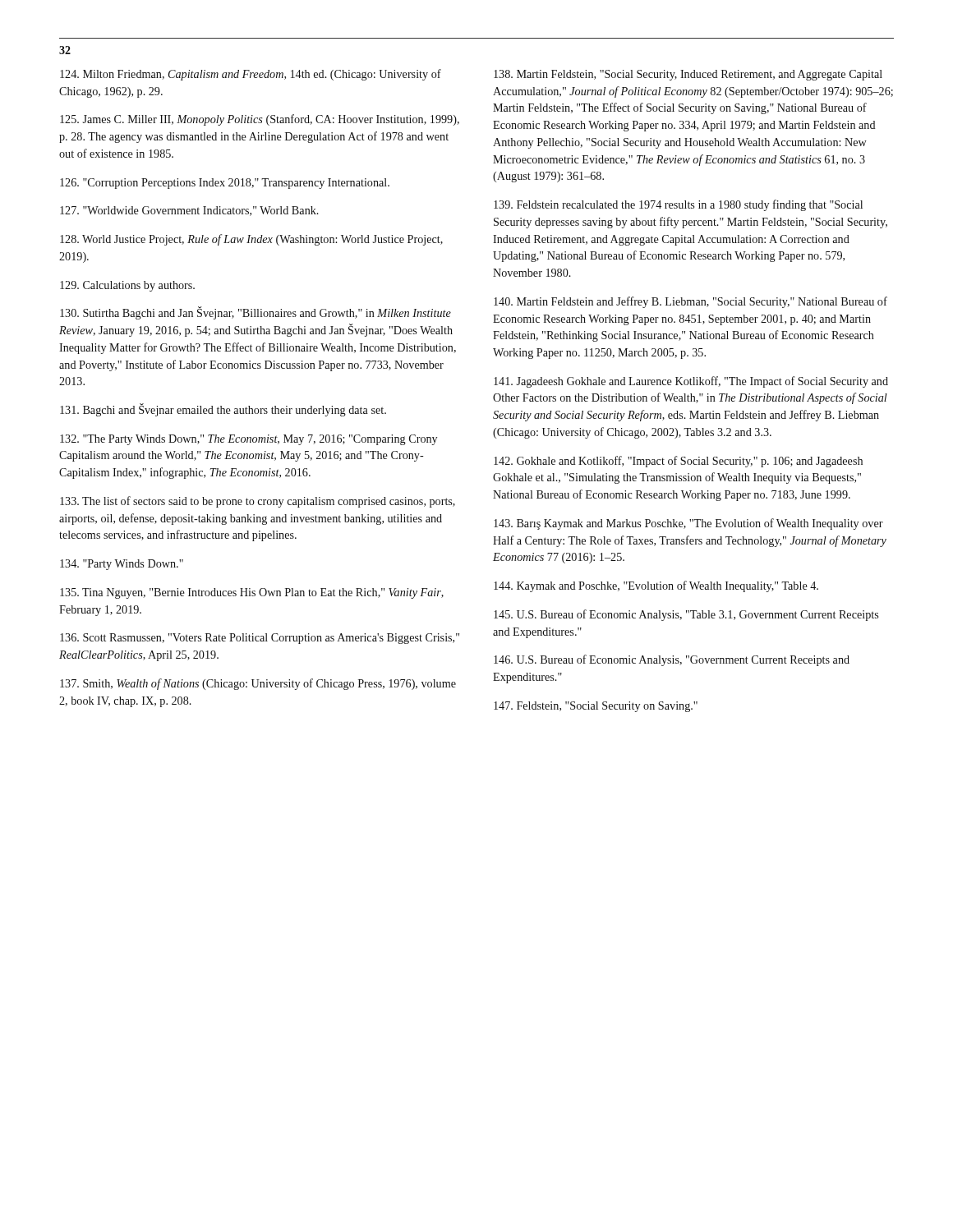953x1232 pixels.
Task: Locate the text block starting "129. Calculations by"
Action: [127, 285]
